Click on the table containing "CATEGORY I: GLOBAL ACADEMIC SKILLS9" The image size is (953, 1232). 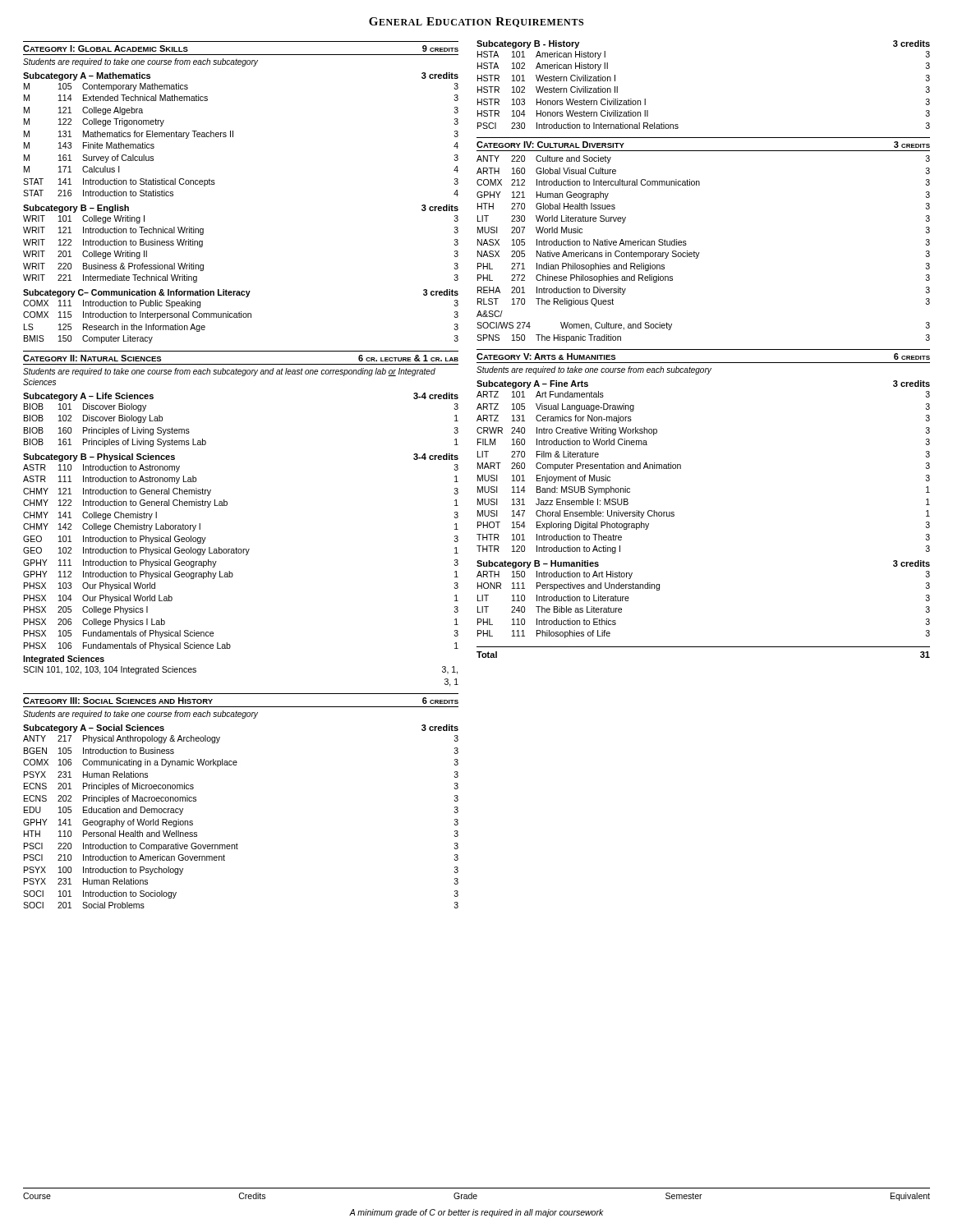point(241,193)
